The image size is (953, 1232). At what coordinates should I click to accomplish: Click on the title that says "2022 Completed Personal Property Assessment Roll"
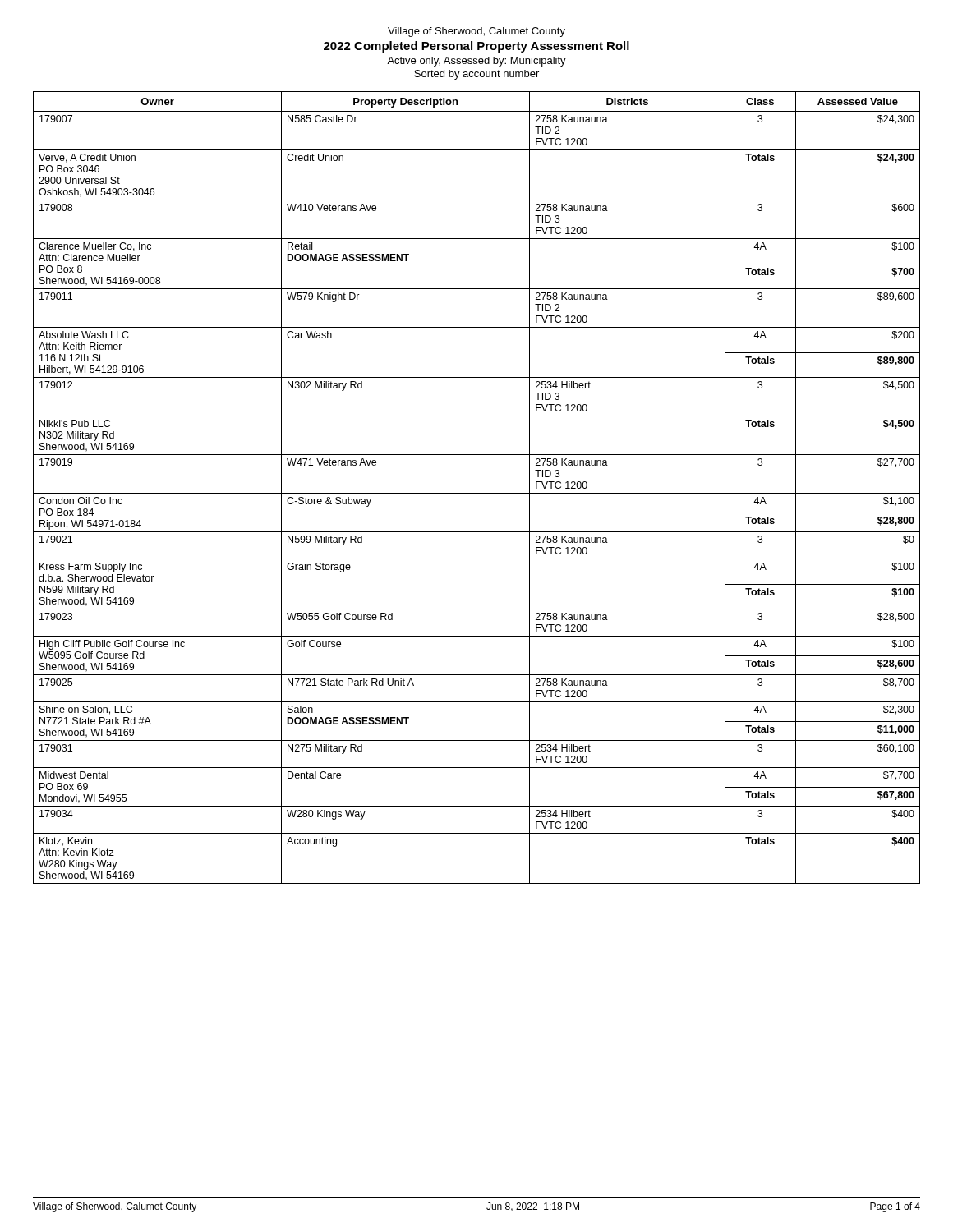(x=476, y=46)
